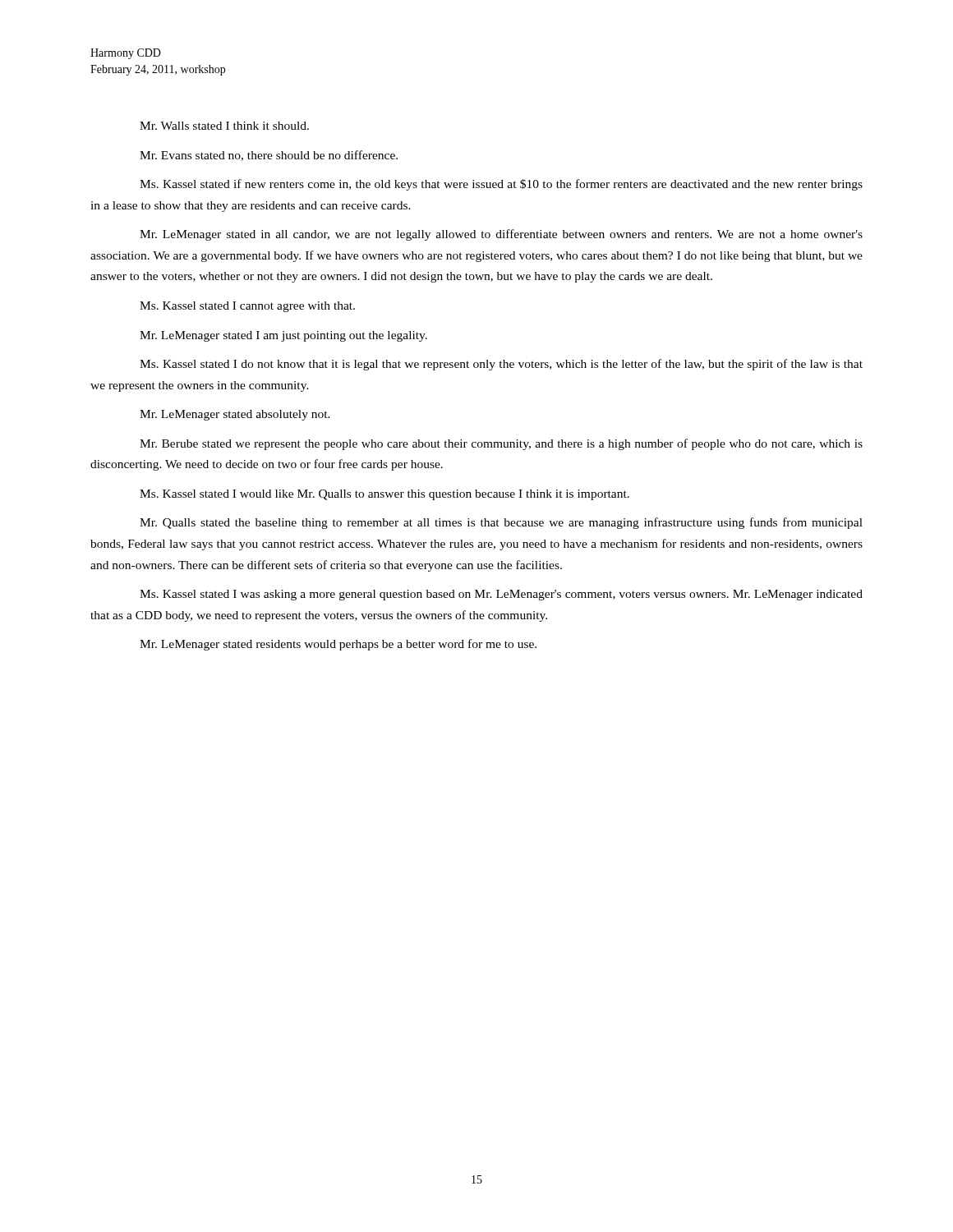Click the passage that begins "Ms. Kassel stated I was asking"
Image resolution: width=953 pixels, height=1232 pixels.
(x=476, y=604)
